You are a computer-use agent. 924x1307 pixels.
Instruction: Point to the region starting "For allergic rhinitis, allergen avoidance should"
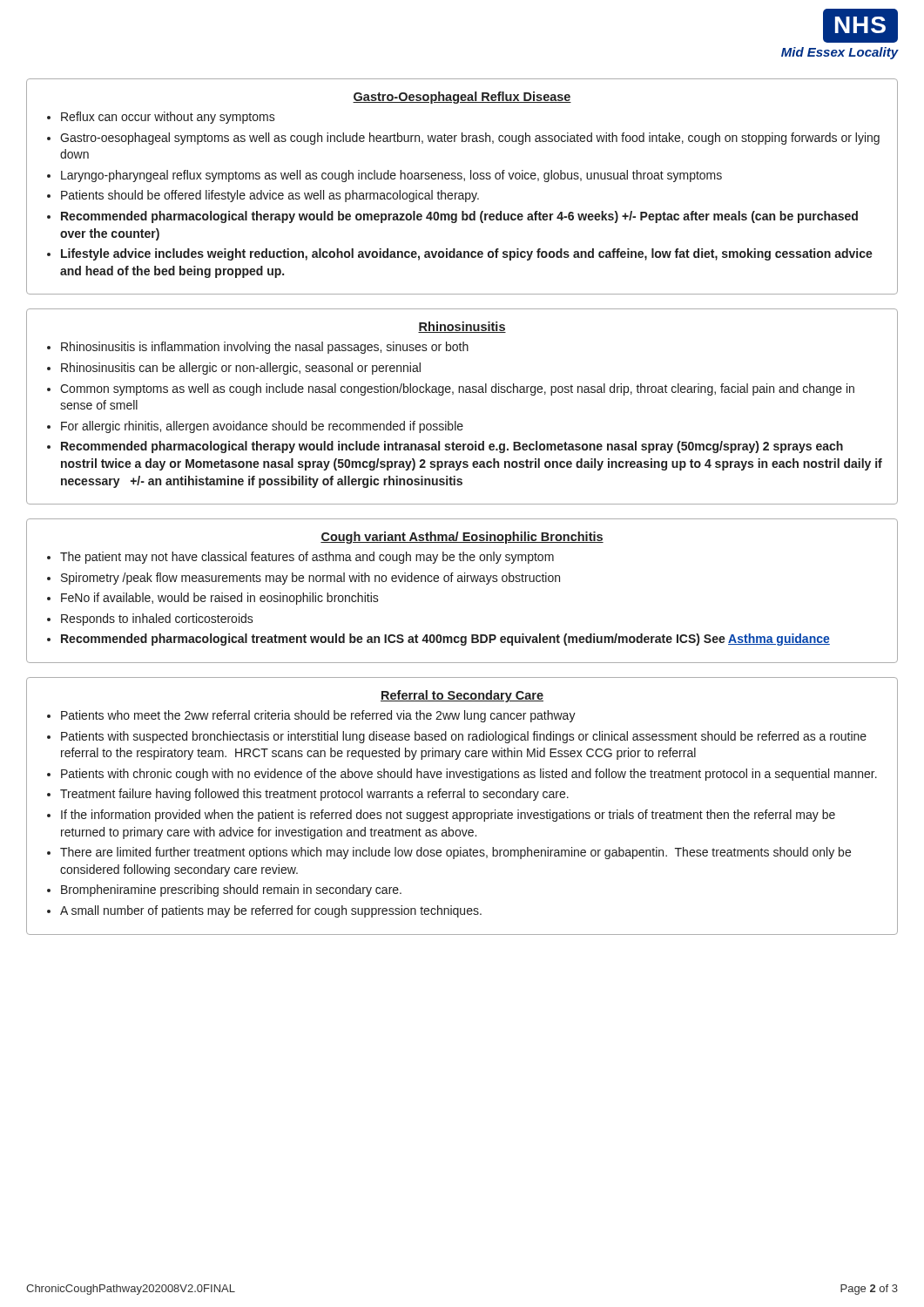[262, 426]
